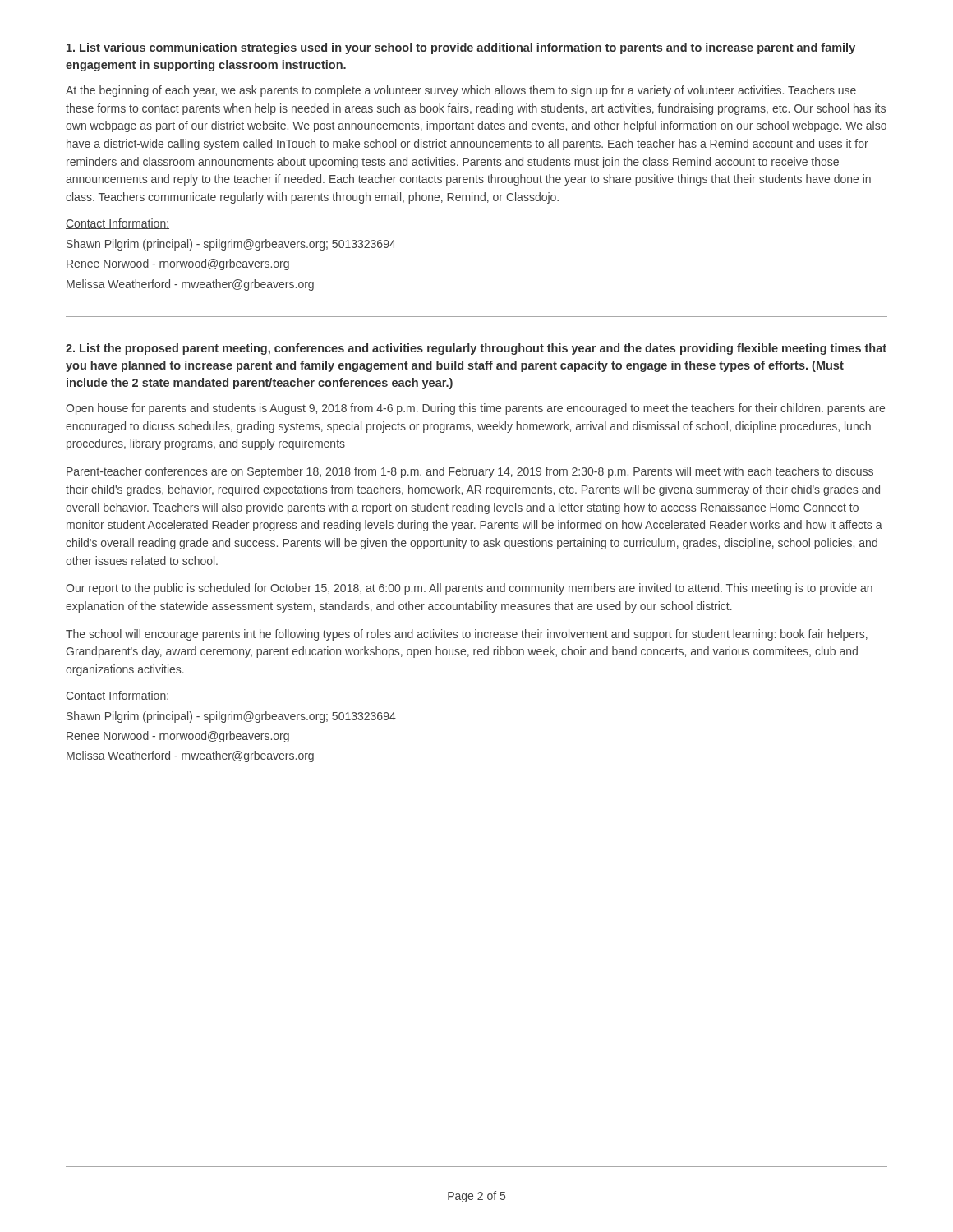Find the text block that reads "Open house for parents"

click(476, 426)
